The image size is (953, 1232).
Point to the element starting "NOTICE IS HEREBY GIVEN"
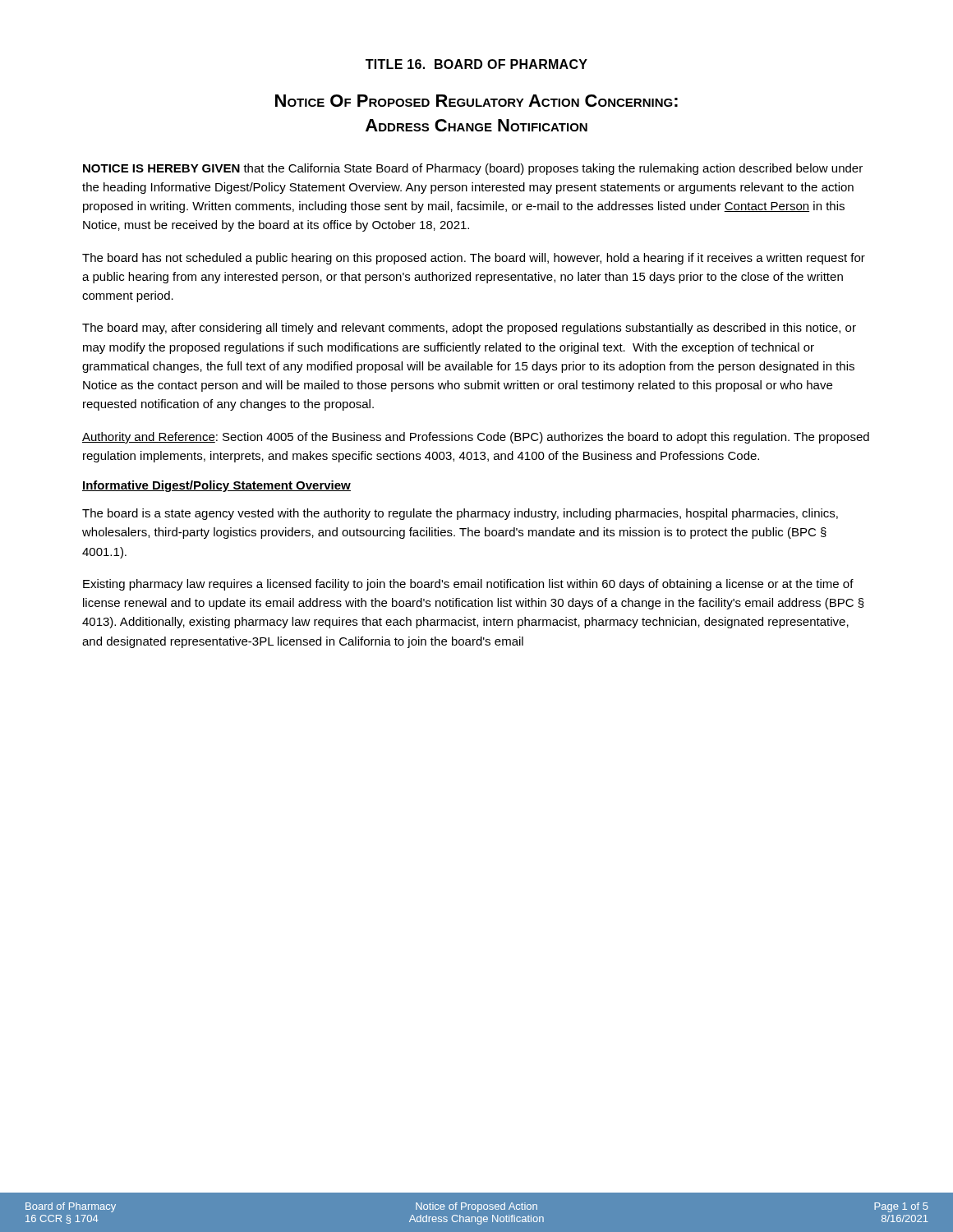pos(472,196)
